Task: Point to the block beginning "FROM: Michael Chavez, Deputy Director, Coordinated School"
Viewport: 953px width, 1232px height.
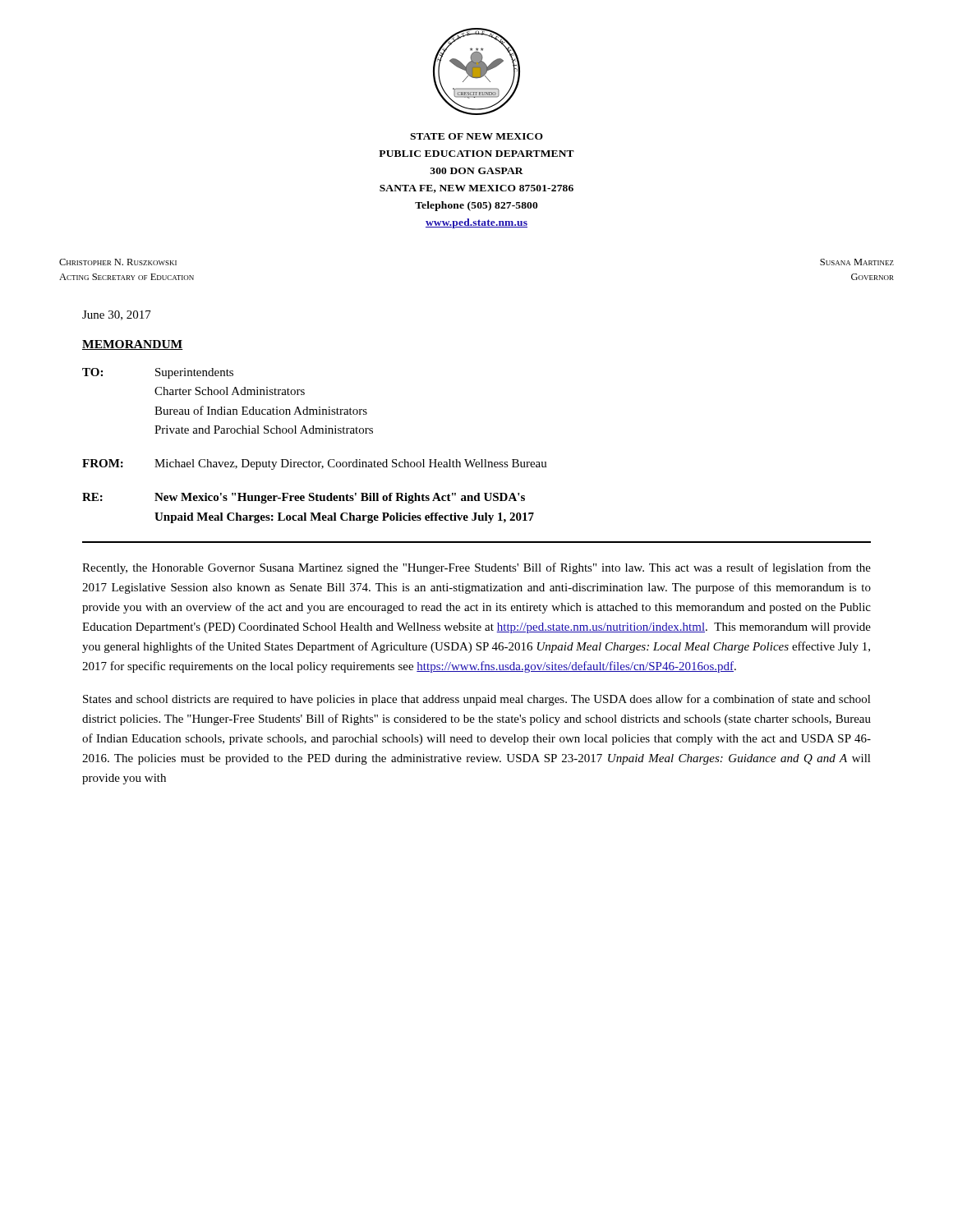Action: coord(476,464)
